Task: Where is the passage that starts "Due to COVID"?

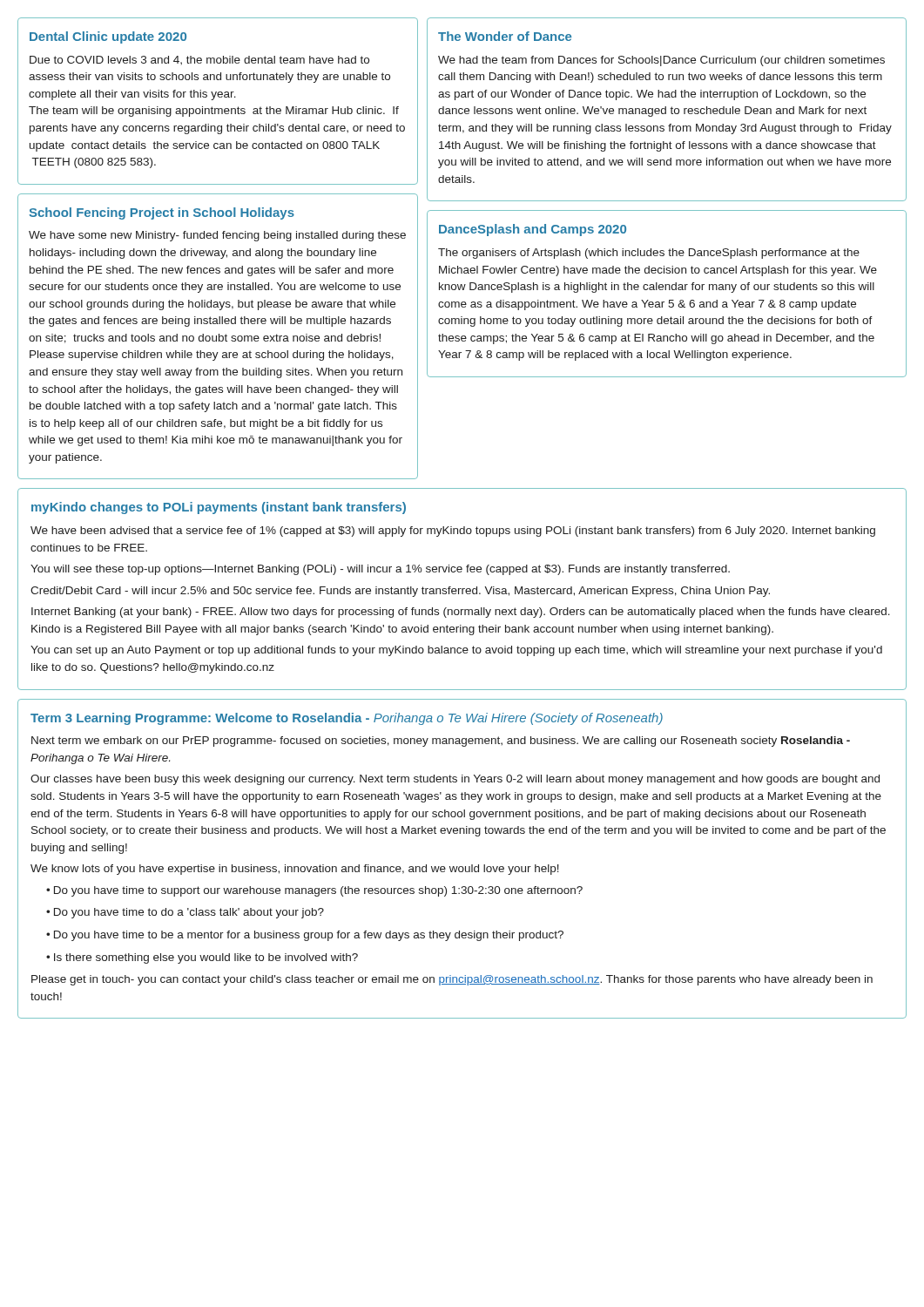Action: pyautogui.click(x=218, y=111)
